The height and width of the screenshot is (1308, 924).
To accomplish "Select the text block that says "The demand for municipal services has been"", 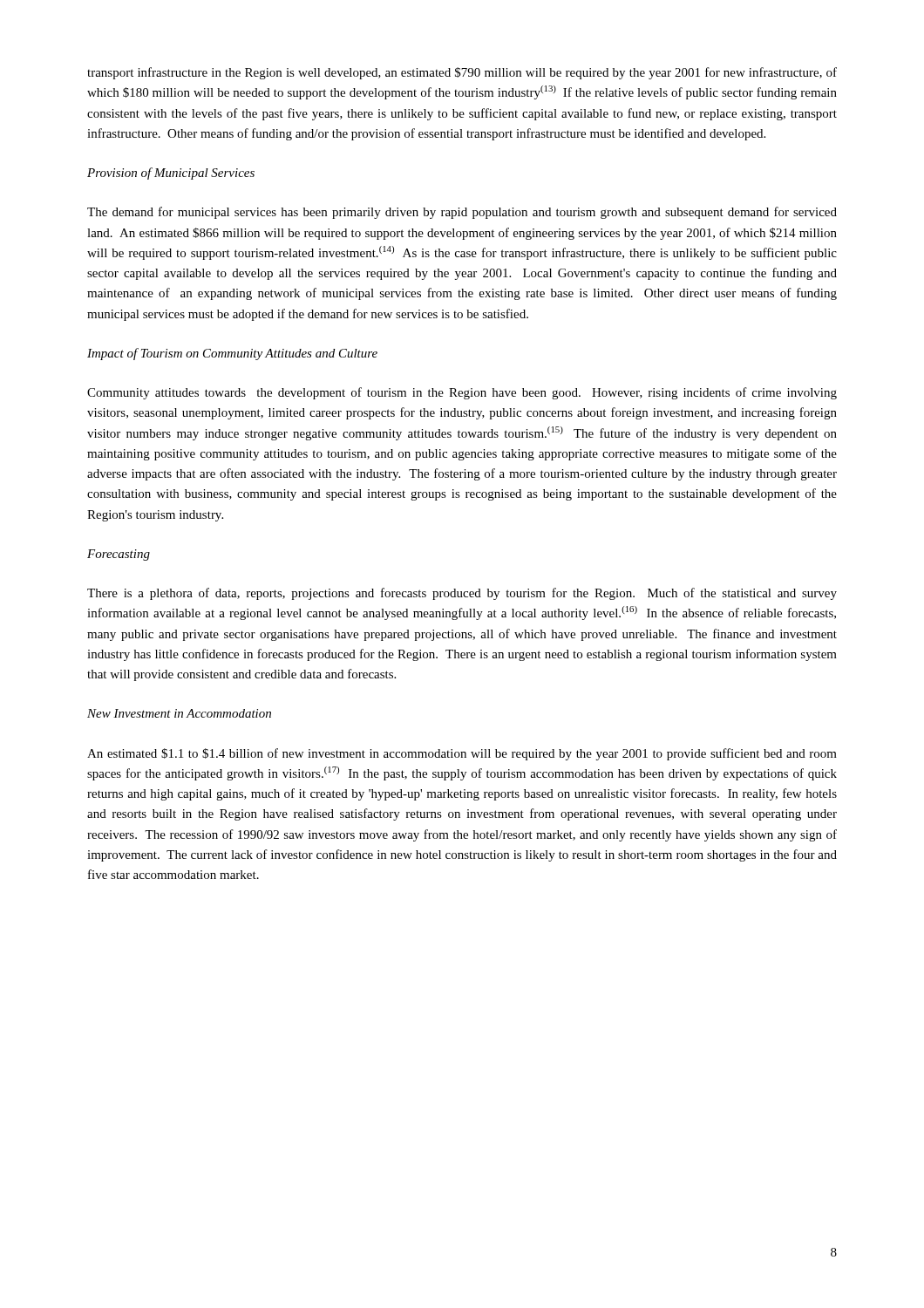I will [462, 263].
